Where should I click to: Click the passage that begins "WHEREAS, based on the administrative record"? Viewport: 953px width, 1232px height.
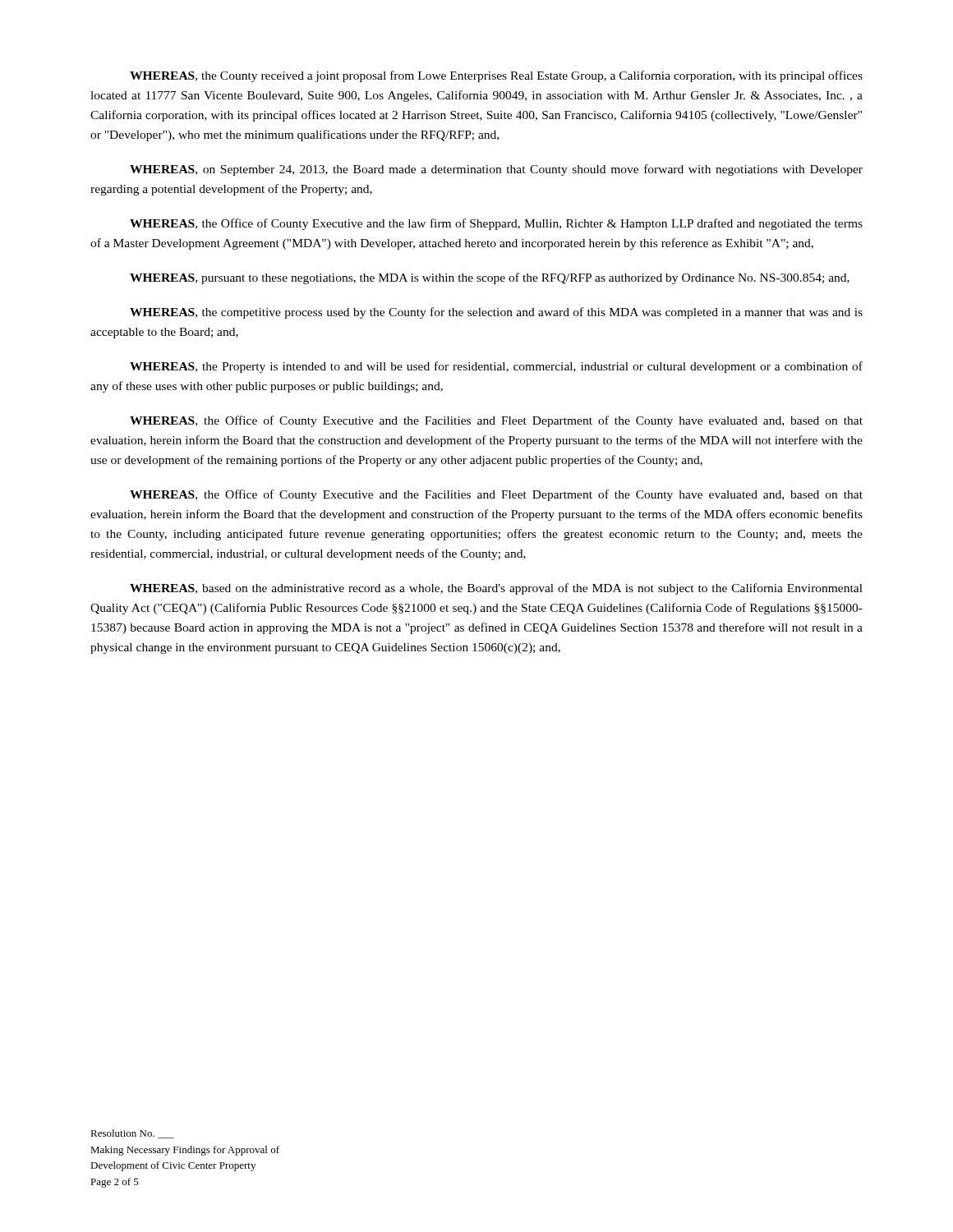coord(476,617)
